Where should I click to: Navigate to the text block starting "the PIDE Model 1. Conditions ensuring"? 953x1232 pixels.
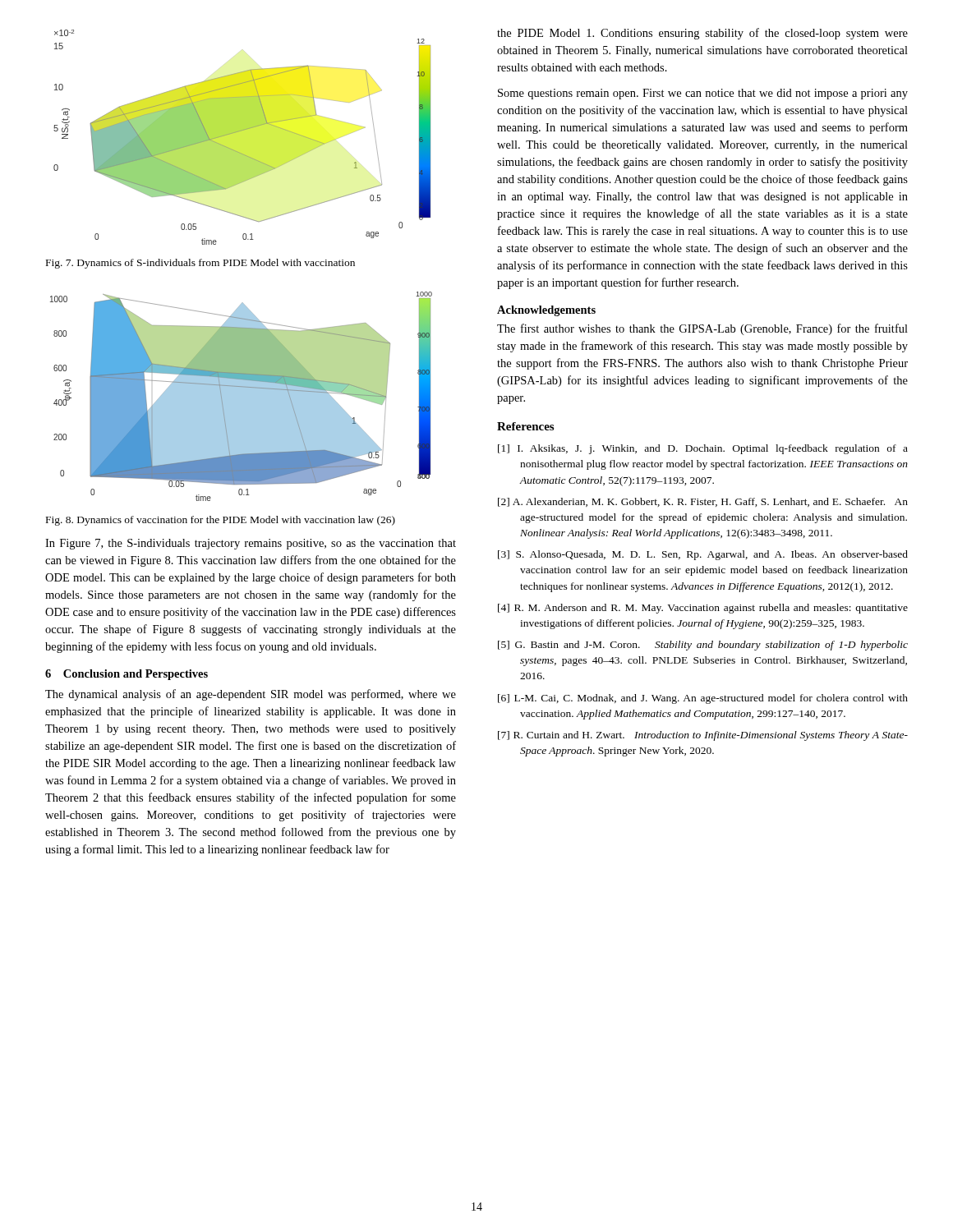click(x=702, y=158)
